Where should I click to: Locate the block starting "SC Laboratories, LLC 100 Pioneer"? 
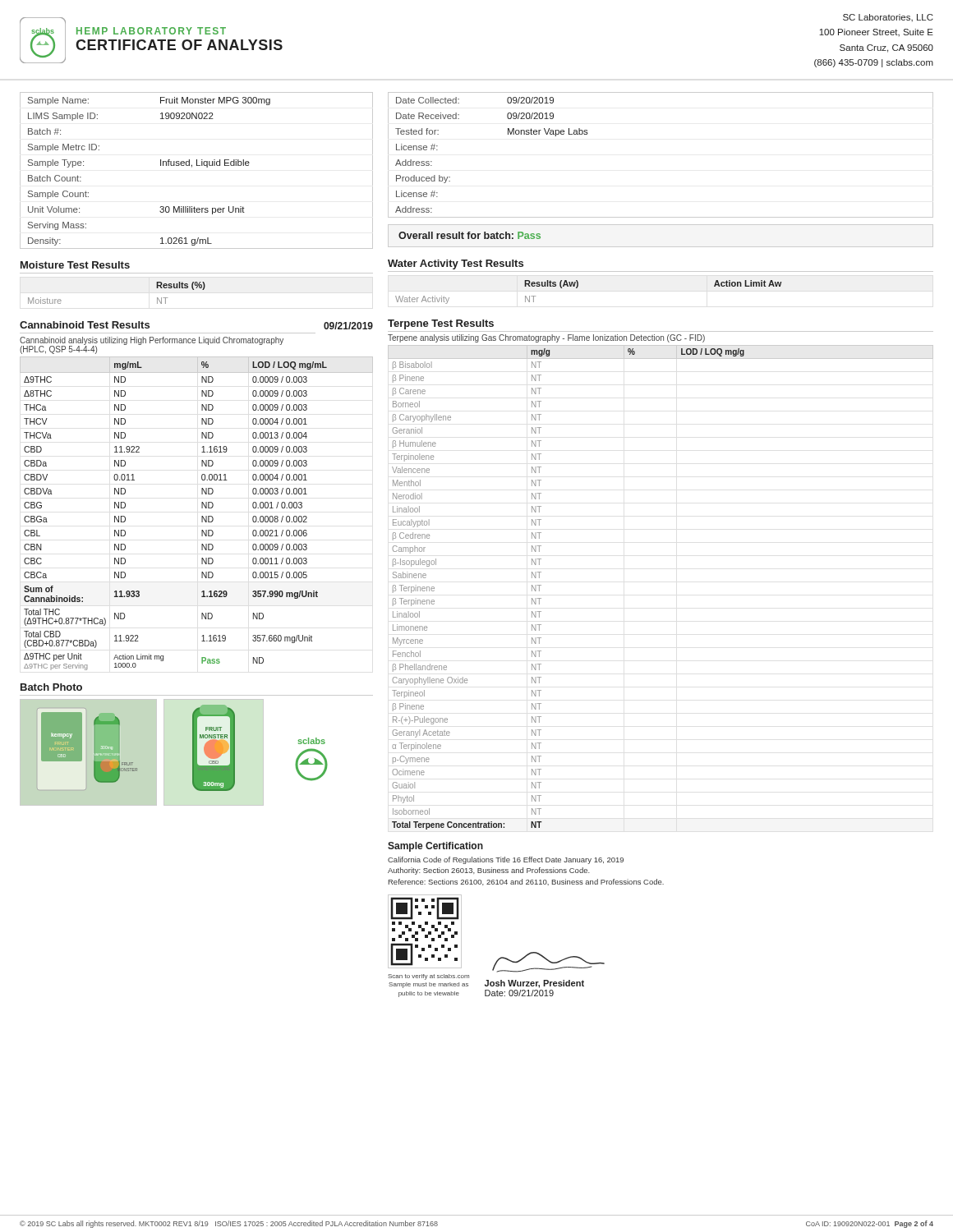pos(873,40)
